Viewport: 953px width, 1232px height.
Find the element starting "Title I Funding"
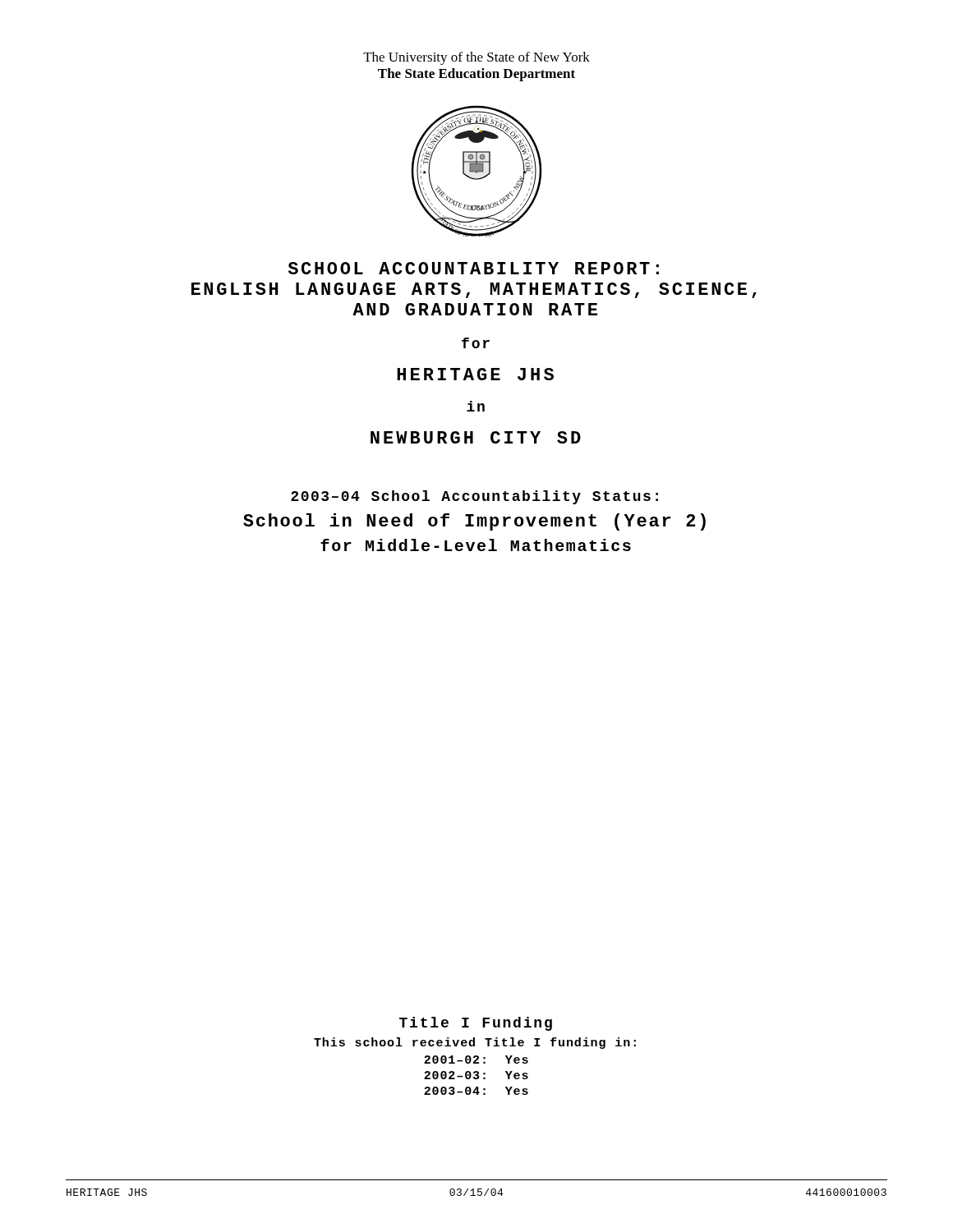[476, 1057]
